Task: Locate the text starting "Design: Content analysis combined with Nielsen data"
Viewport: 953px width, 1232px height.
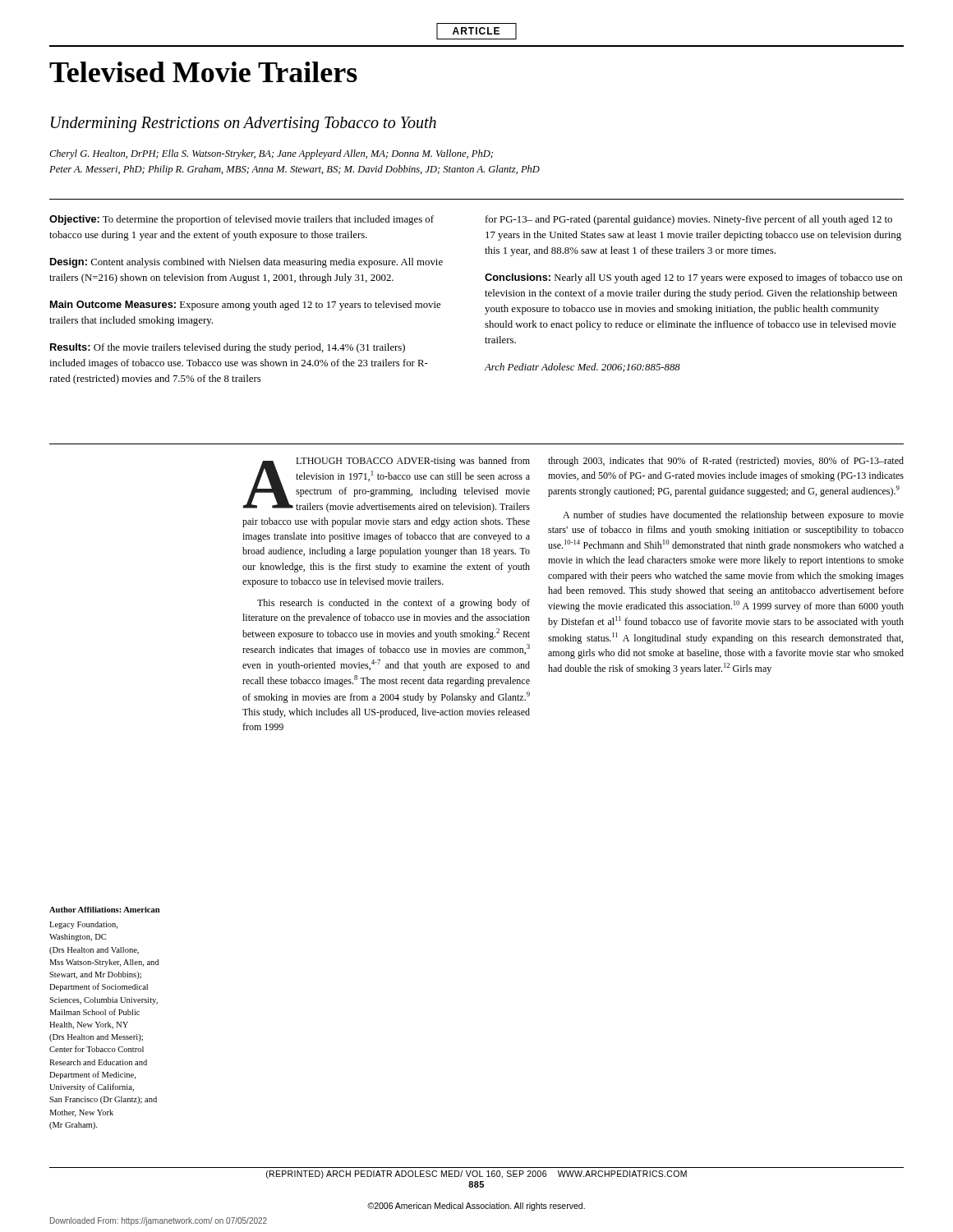Action: (x=246, y=269)
